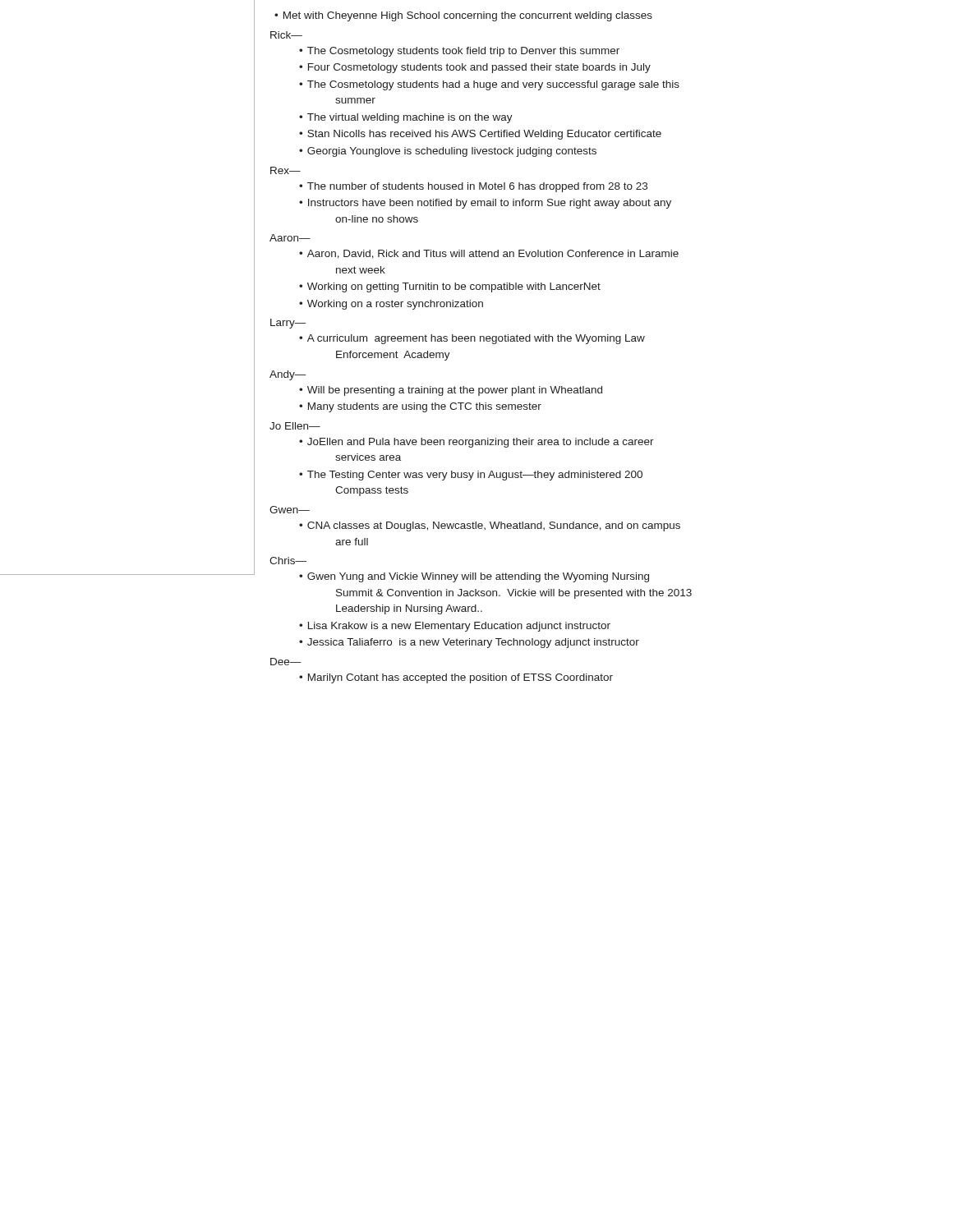Click on the list item with the text "Aaron, David, Rick and"

[x=493, y=262]
